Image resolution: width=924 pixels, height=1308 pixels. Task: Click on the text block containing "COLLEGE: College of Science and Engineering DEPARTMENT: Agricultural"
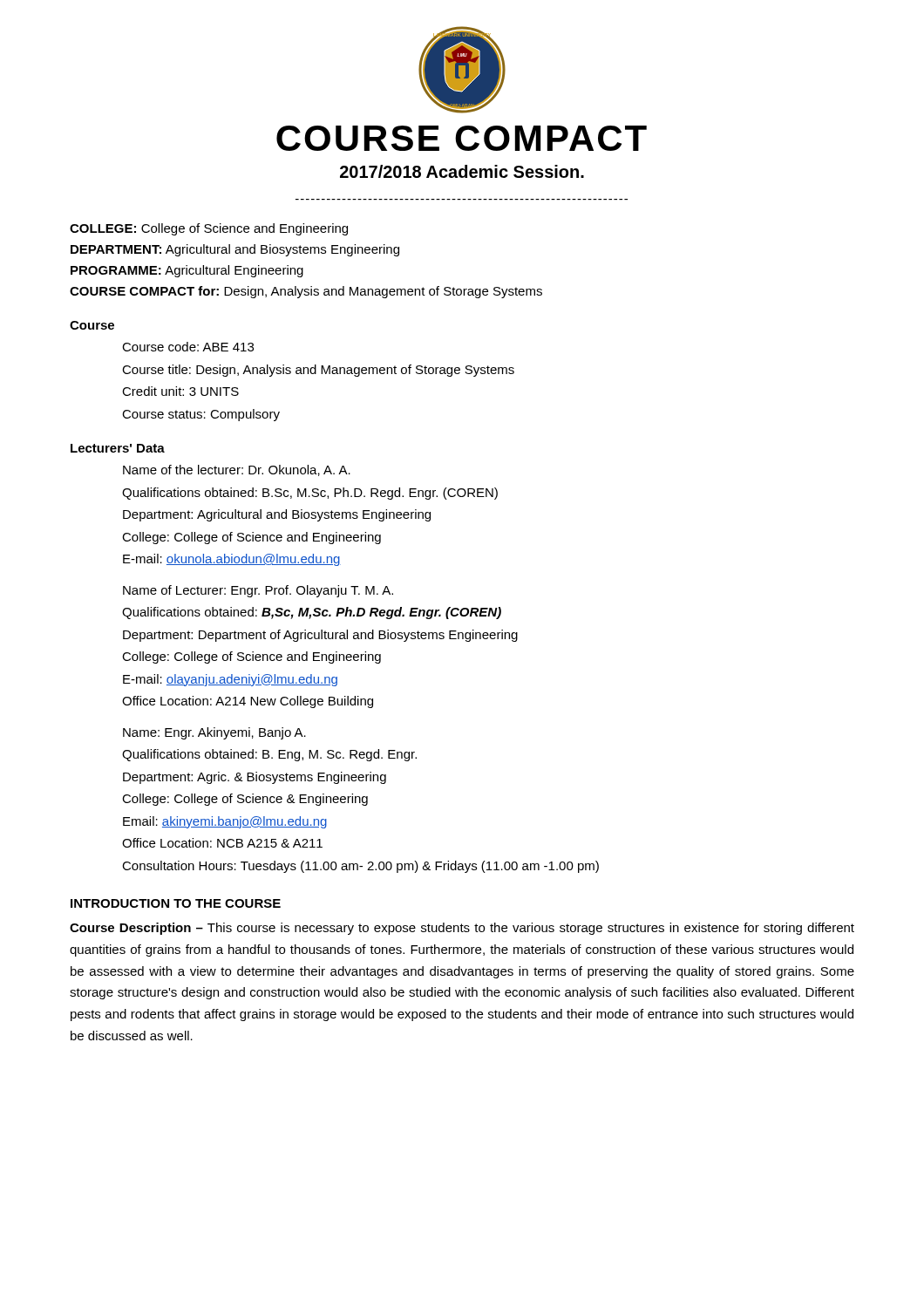point(209,229)
